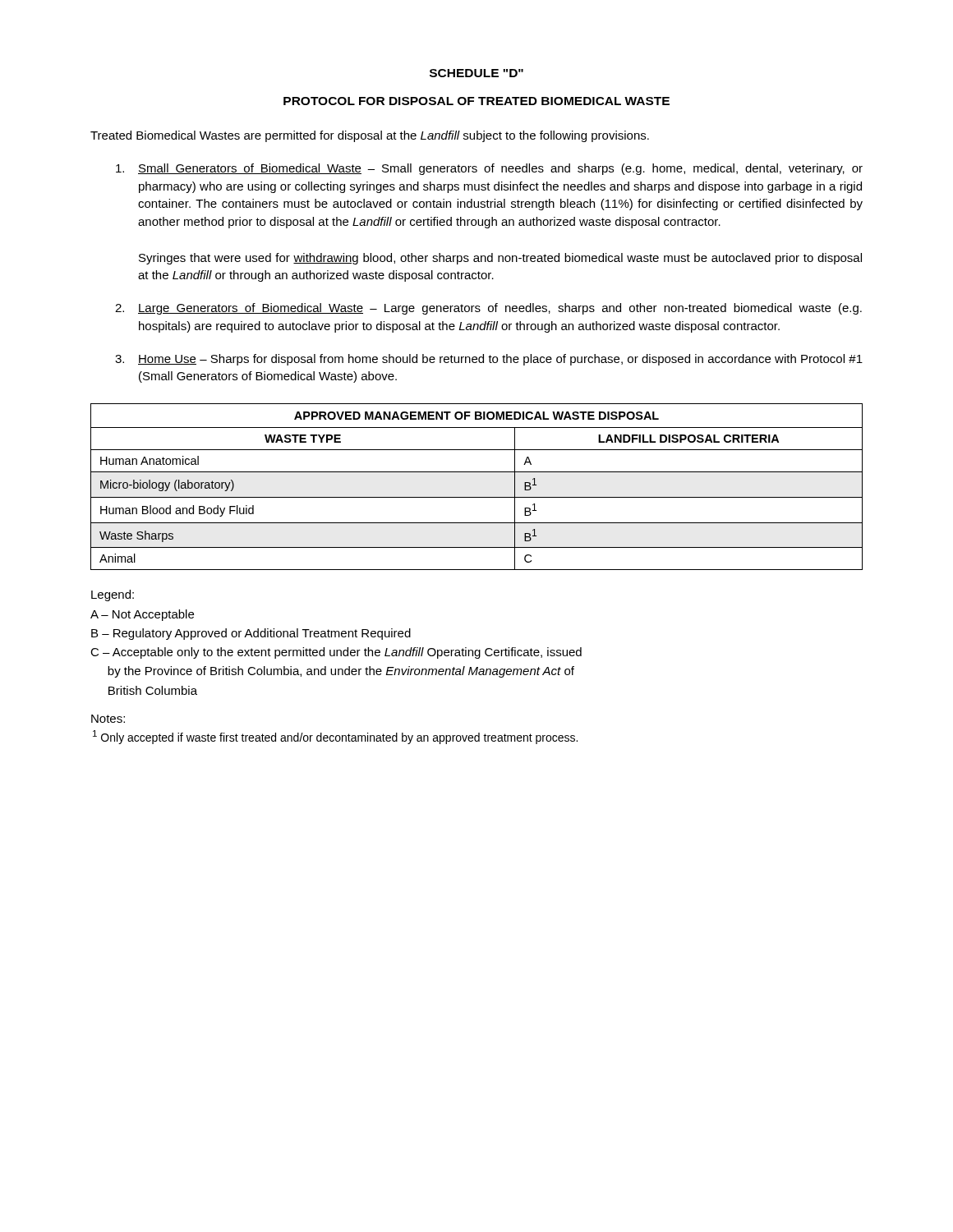Click on the text block that reads "Treated Biomedical Wastes are"

coord(370,135)
